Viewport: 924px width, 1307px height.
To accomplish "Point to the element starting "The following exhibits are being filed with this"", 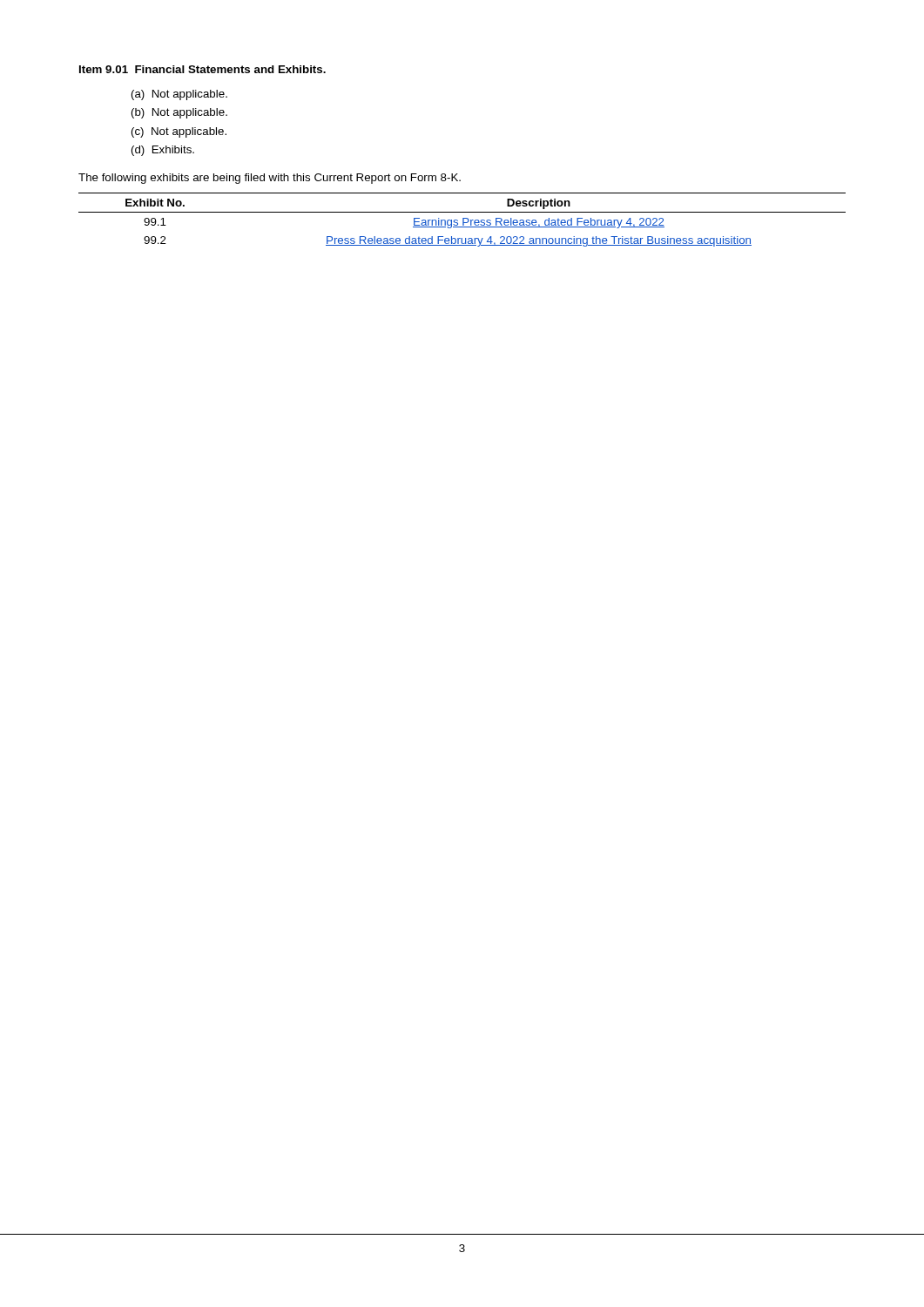I will (270, 177).
